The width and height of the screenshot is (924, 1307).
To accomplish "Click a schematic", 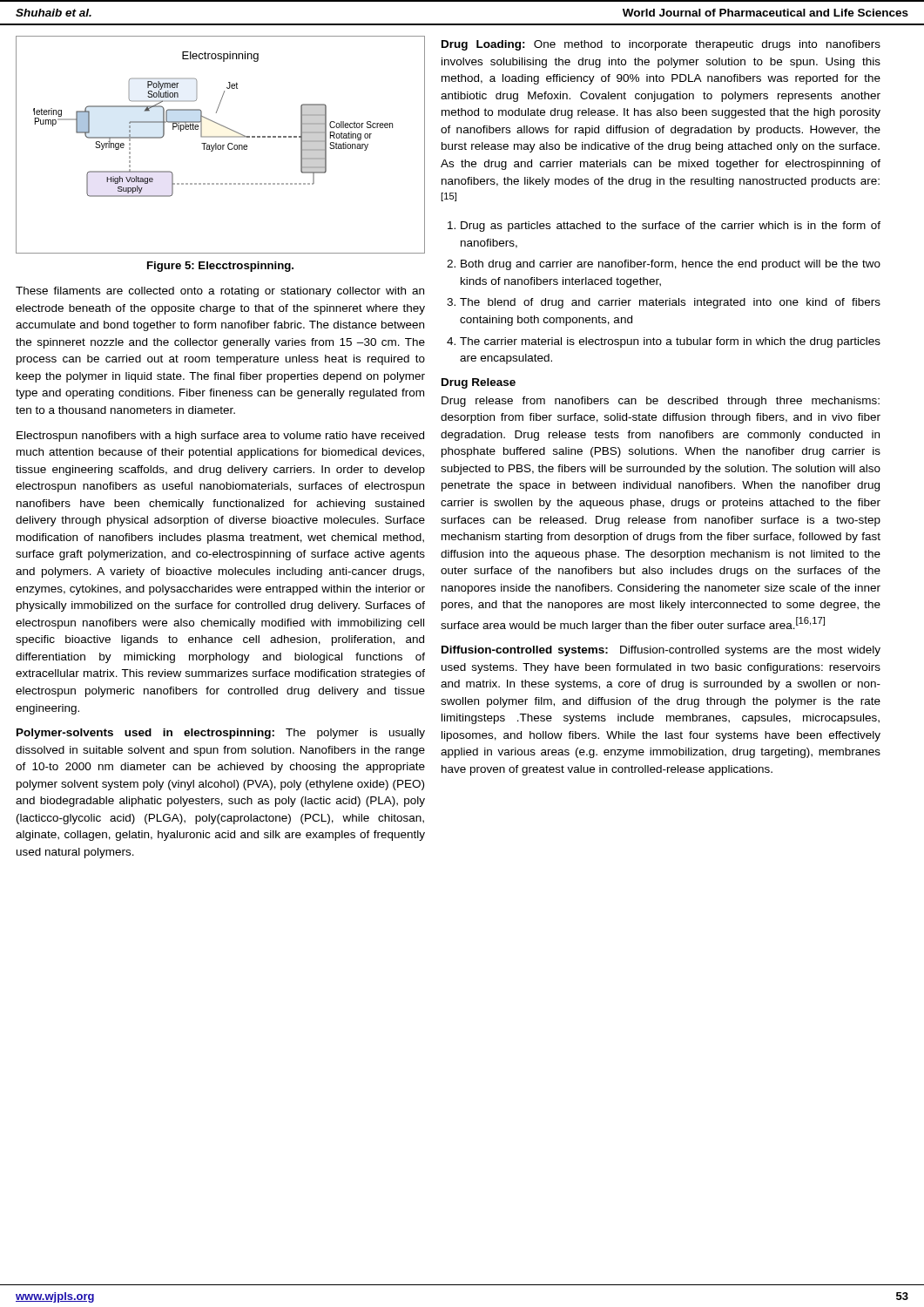I will coord(220,145).
